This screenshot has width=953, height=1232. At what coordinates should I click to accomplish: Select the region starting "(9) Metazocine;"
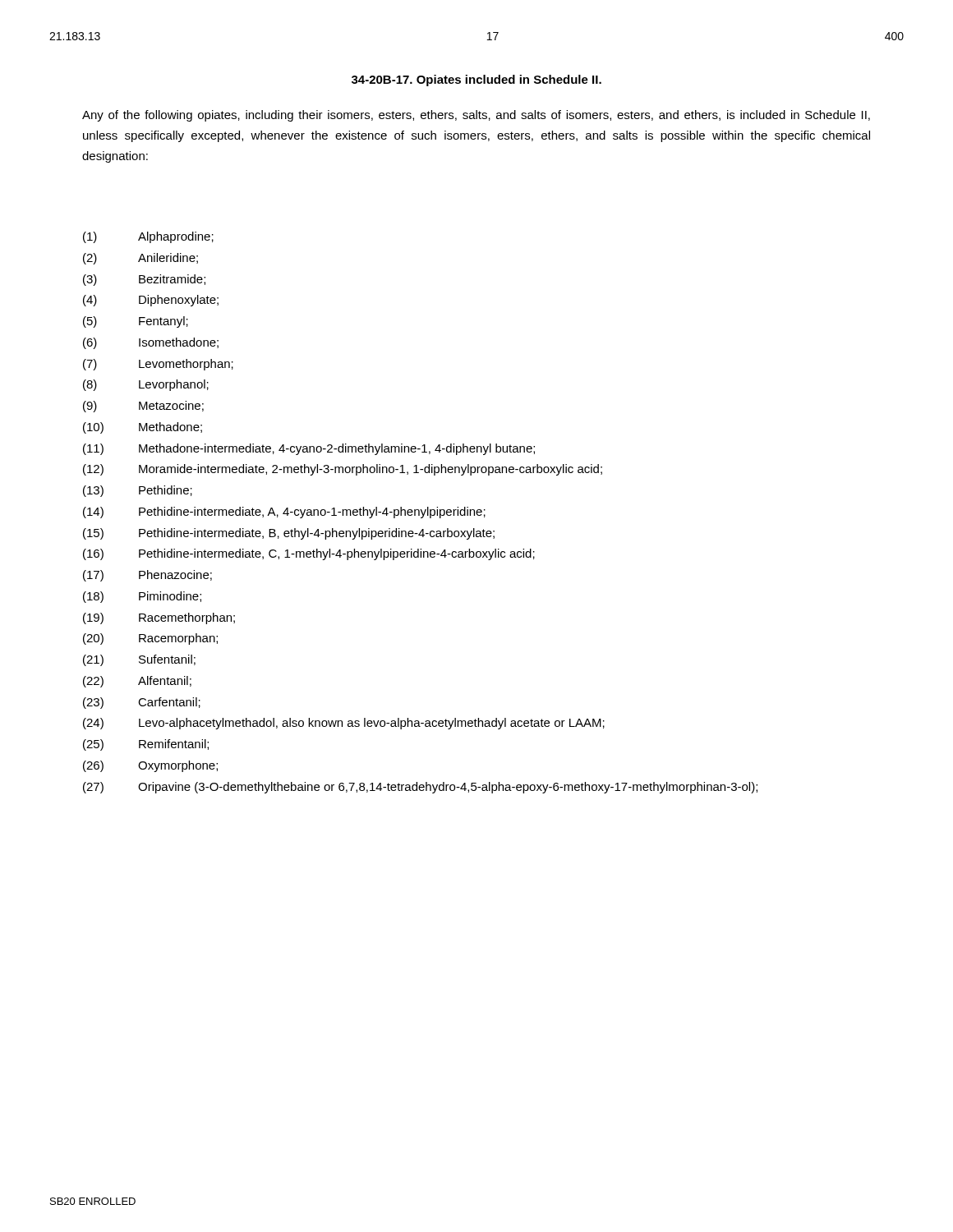[143, 406]
